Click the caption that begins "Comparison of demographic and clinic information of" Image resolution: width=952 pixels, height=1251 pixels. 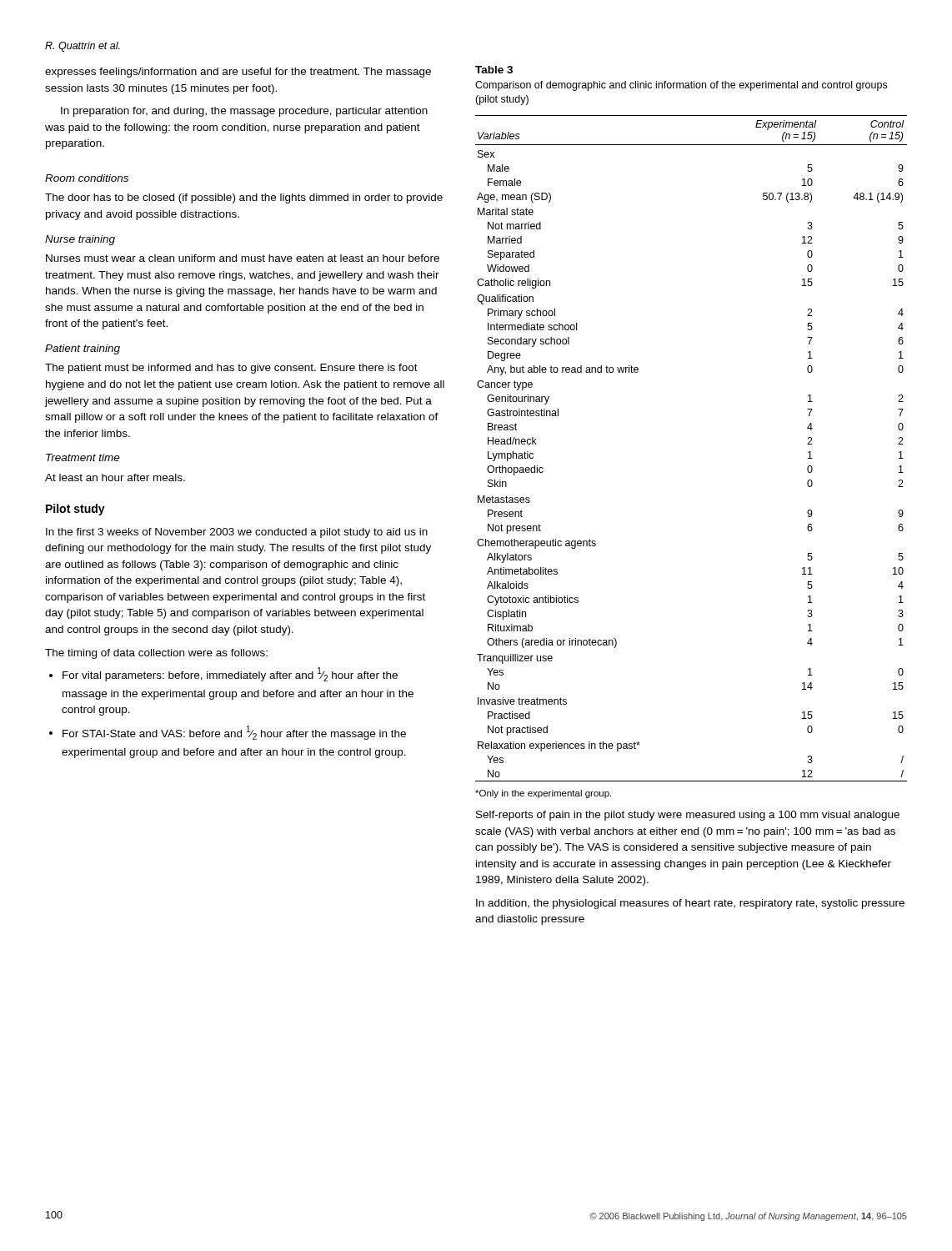[681, 92]
